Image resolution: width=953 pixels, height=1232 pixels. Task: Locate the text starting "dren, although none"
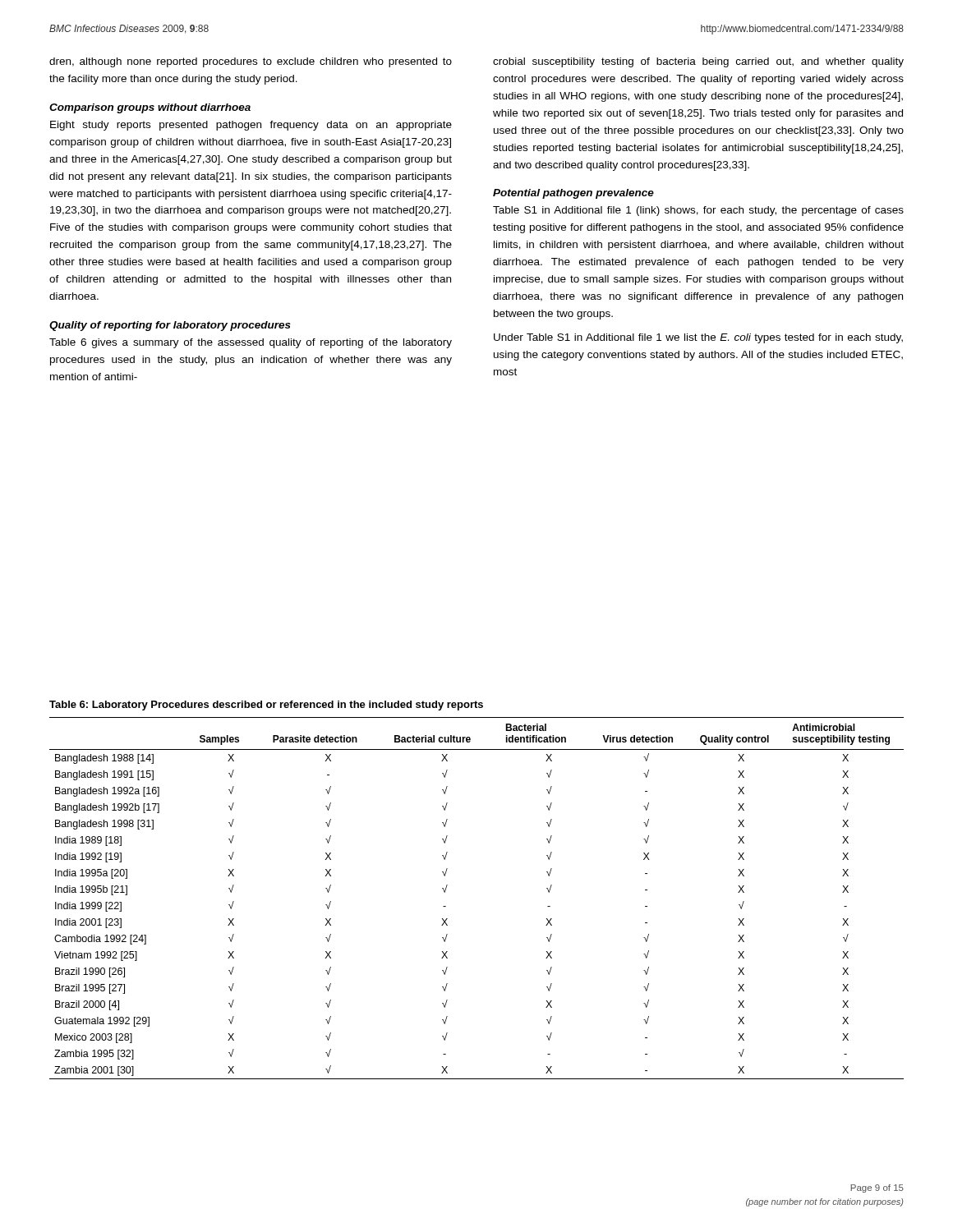(x=251, y=71)
